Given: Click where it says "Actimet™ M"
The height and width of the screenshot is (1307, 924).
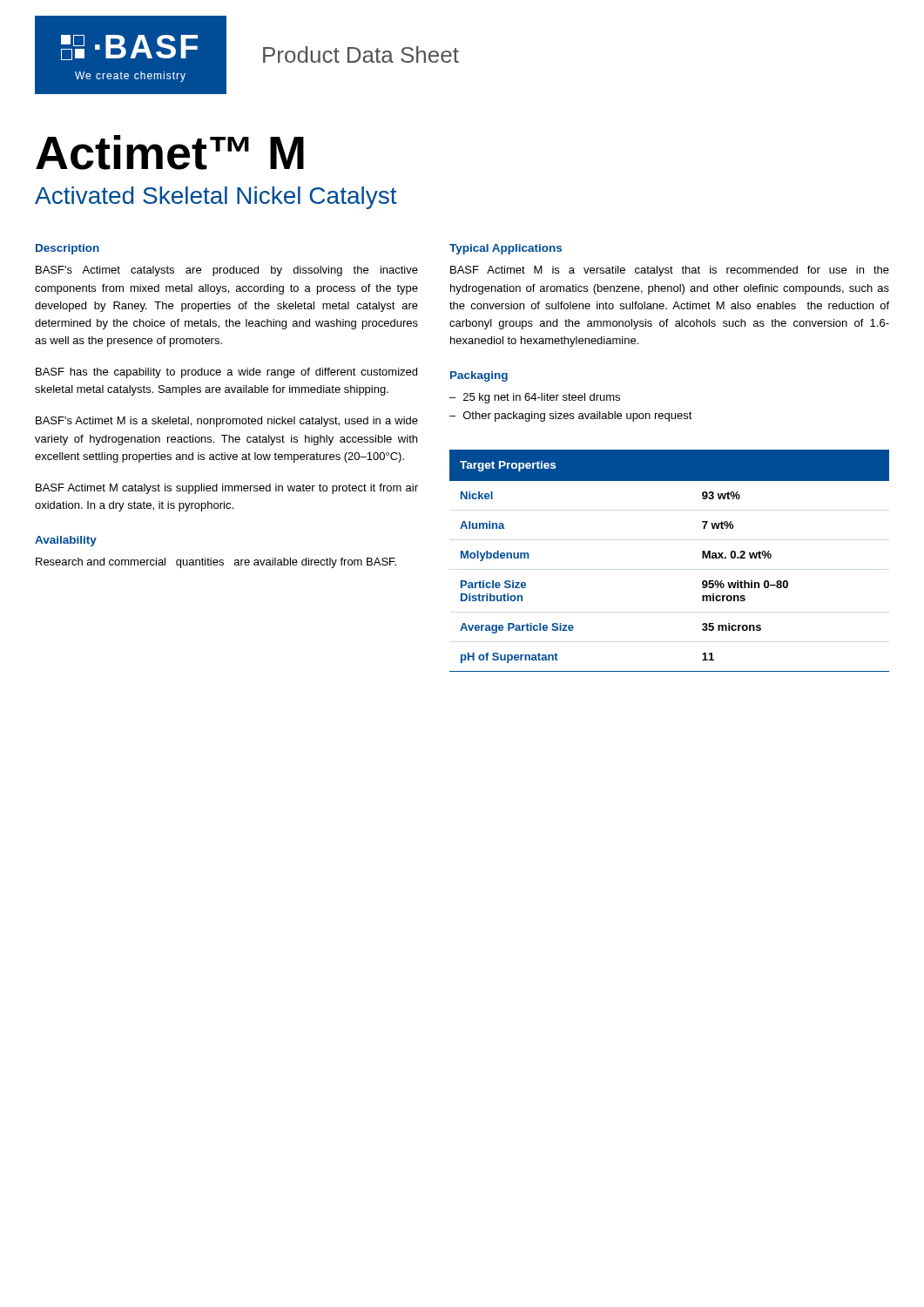Looking at the screenshot, I should click(x=171, y=153).
